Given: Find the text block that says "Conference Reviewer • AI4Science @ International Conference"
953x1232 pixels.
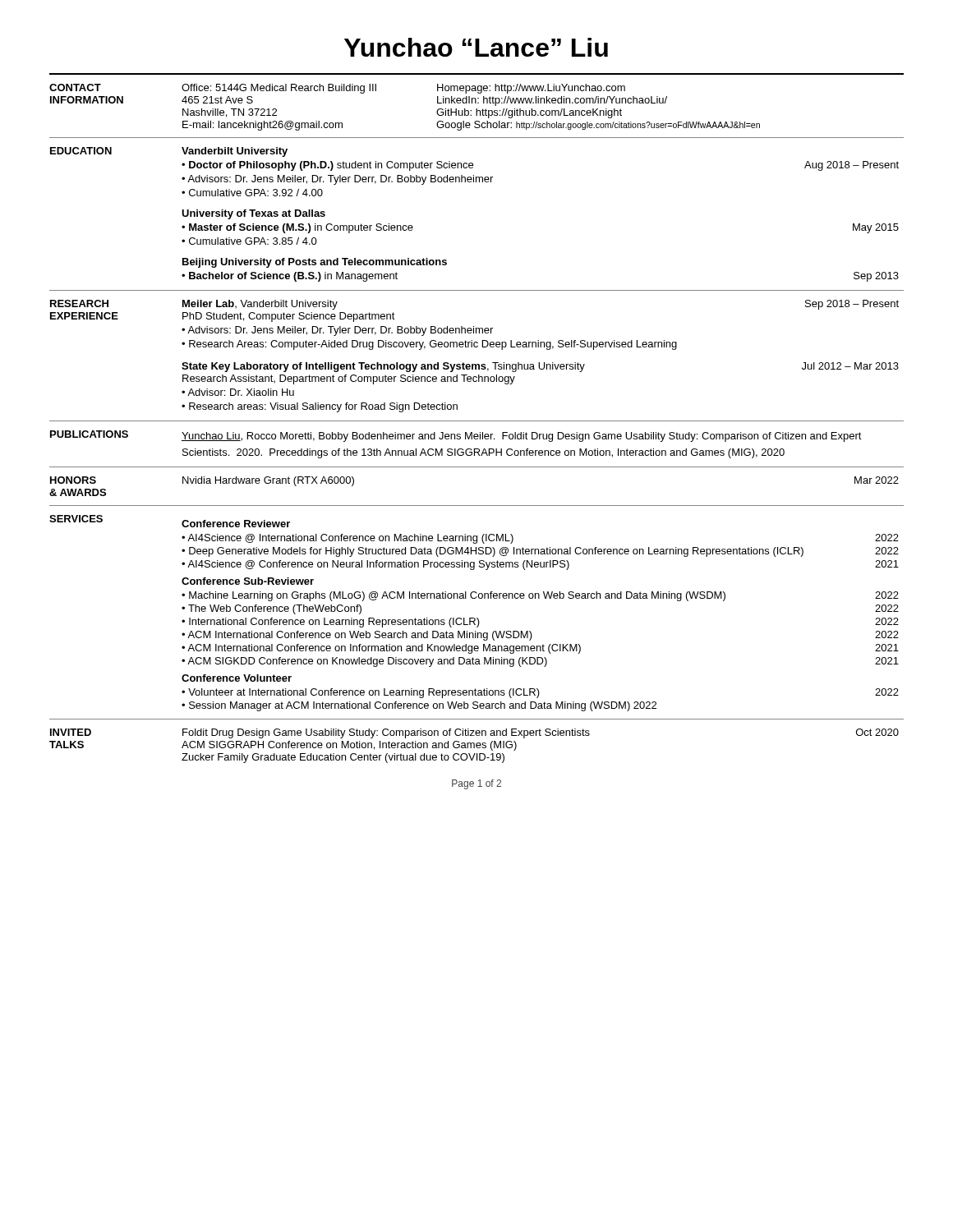Looking at the screenshot, I should 236,524.
